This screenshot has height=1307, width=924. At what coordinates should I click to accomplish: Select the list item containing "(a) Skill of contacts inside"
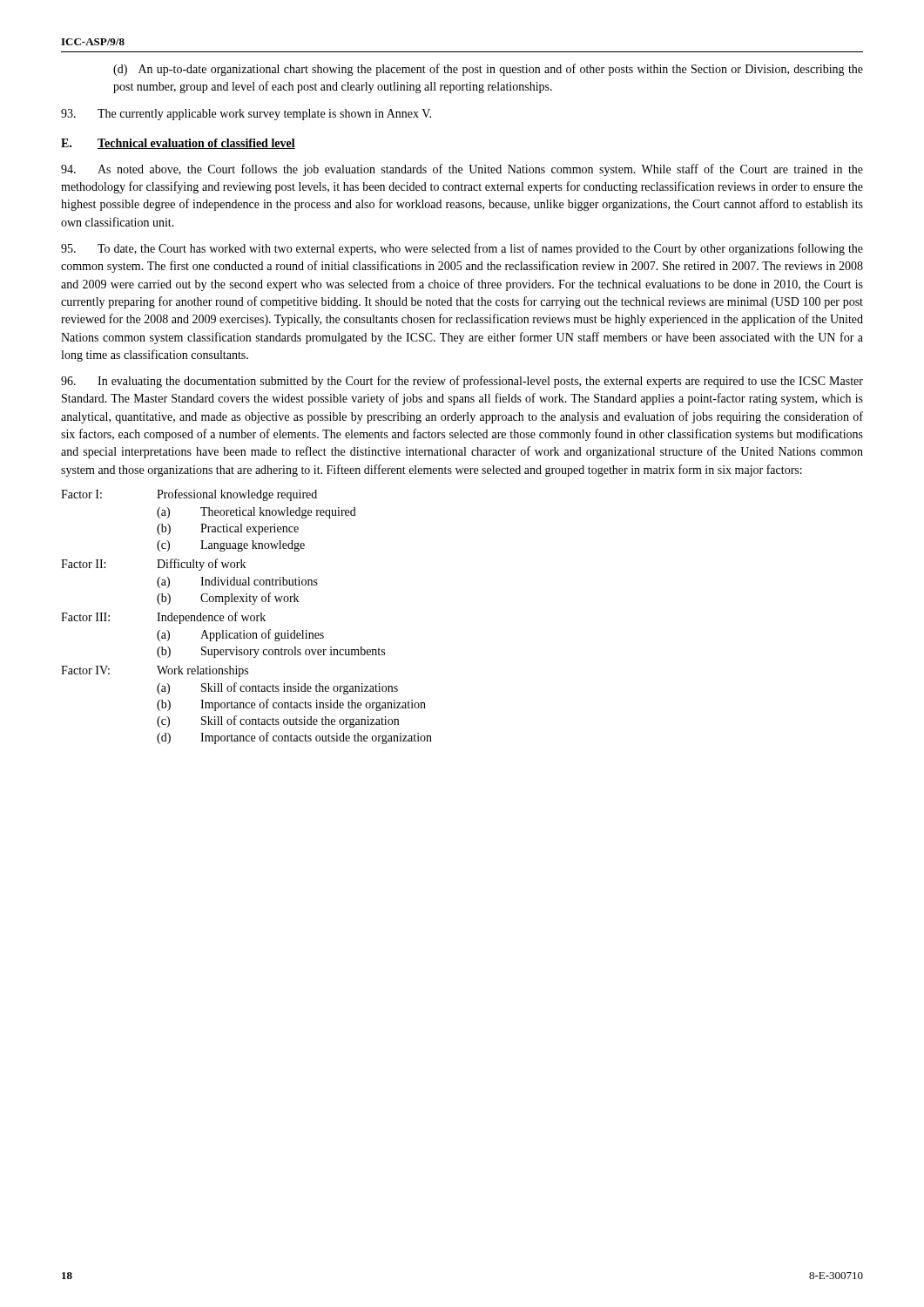click(277, 688)
